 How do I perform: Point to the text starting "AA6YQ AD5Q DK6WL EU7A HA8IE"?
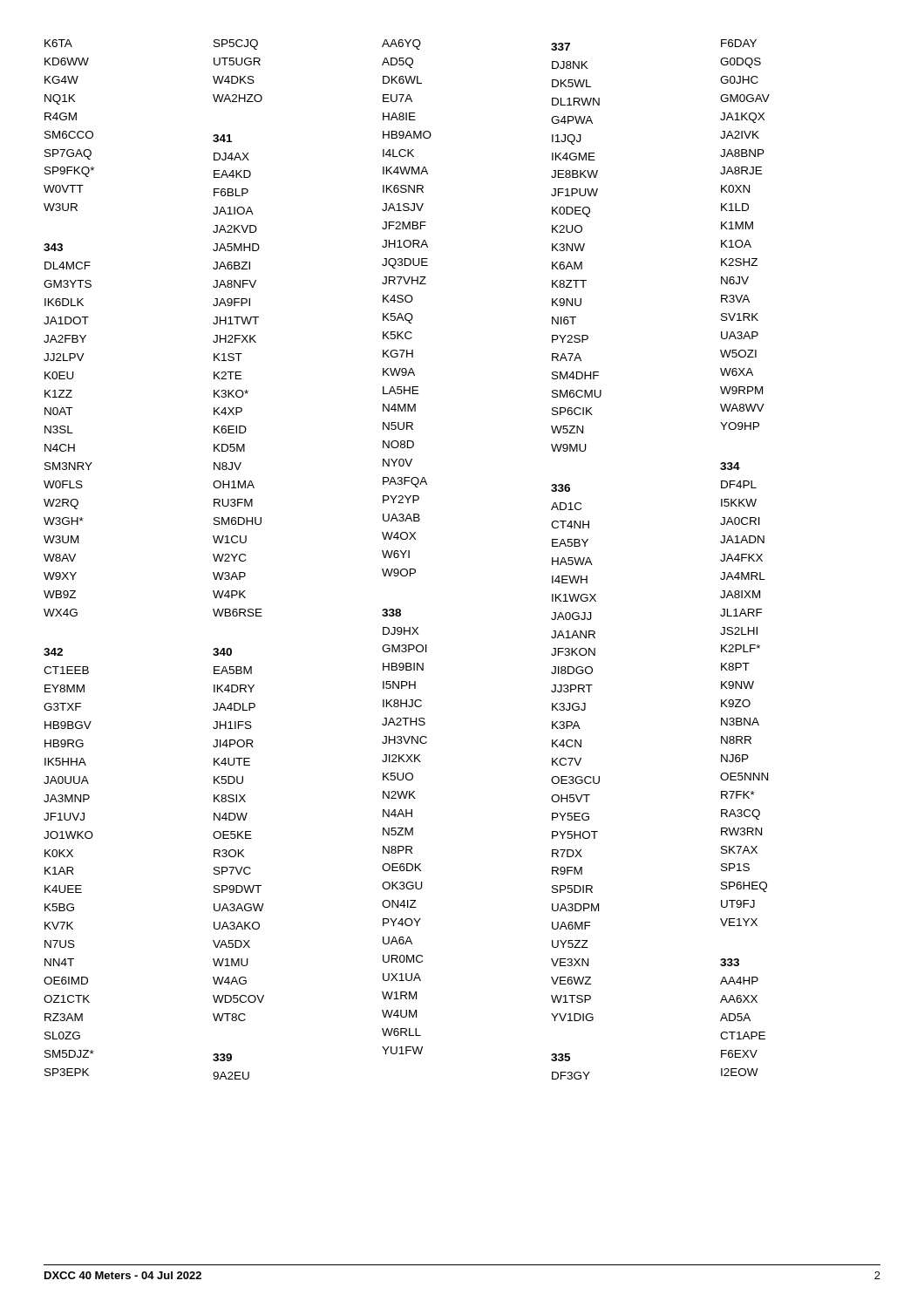pyautogui.click(x=401, y=44)
